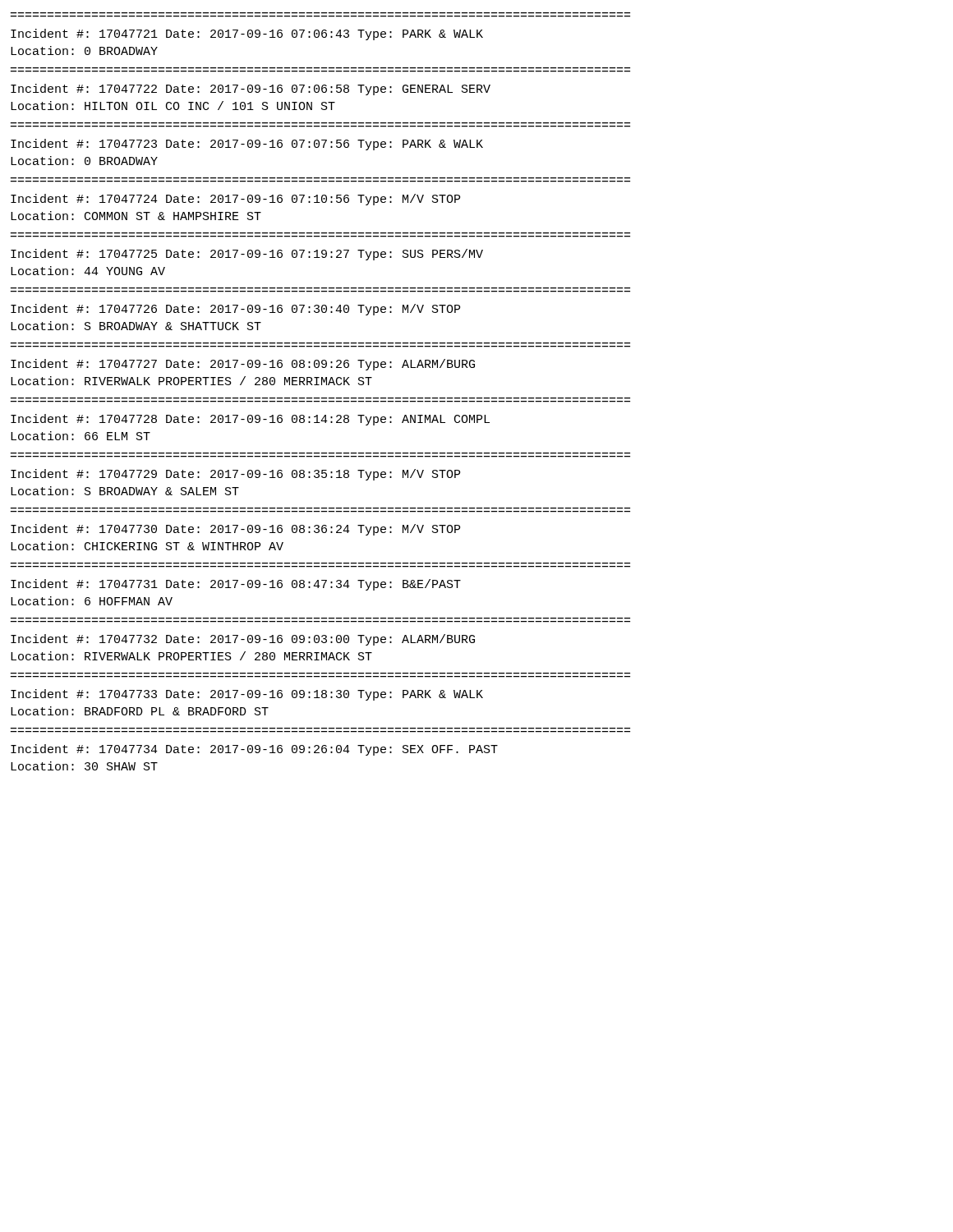Navigate to the region starting "==================================================================================== Incident #: 17047727"
This screenshot has width=953, height=1232.
tap(476, 366)
